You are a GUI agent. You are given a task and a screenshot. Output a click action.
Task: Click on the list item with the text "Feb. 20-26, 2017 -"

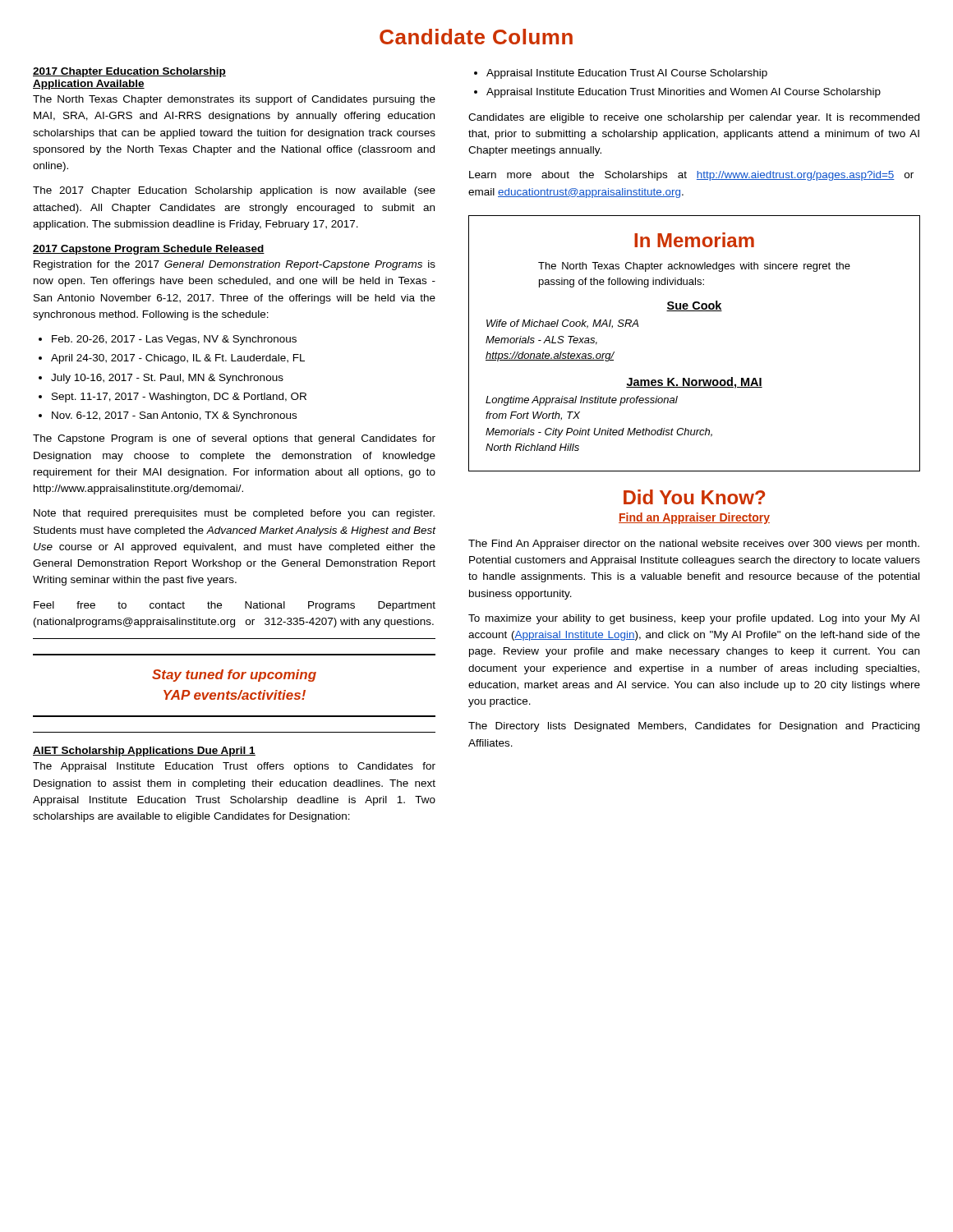pos(234,378)
